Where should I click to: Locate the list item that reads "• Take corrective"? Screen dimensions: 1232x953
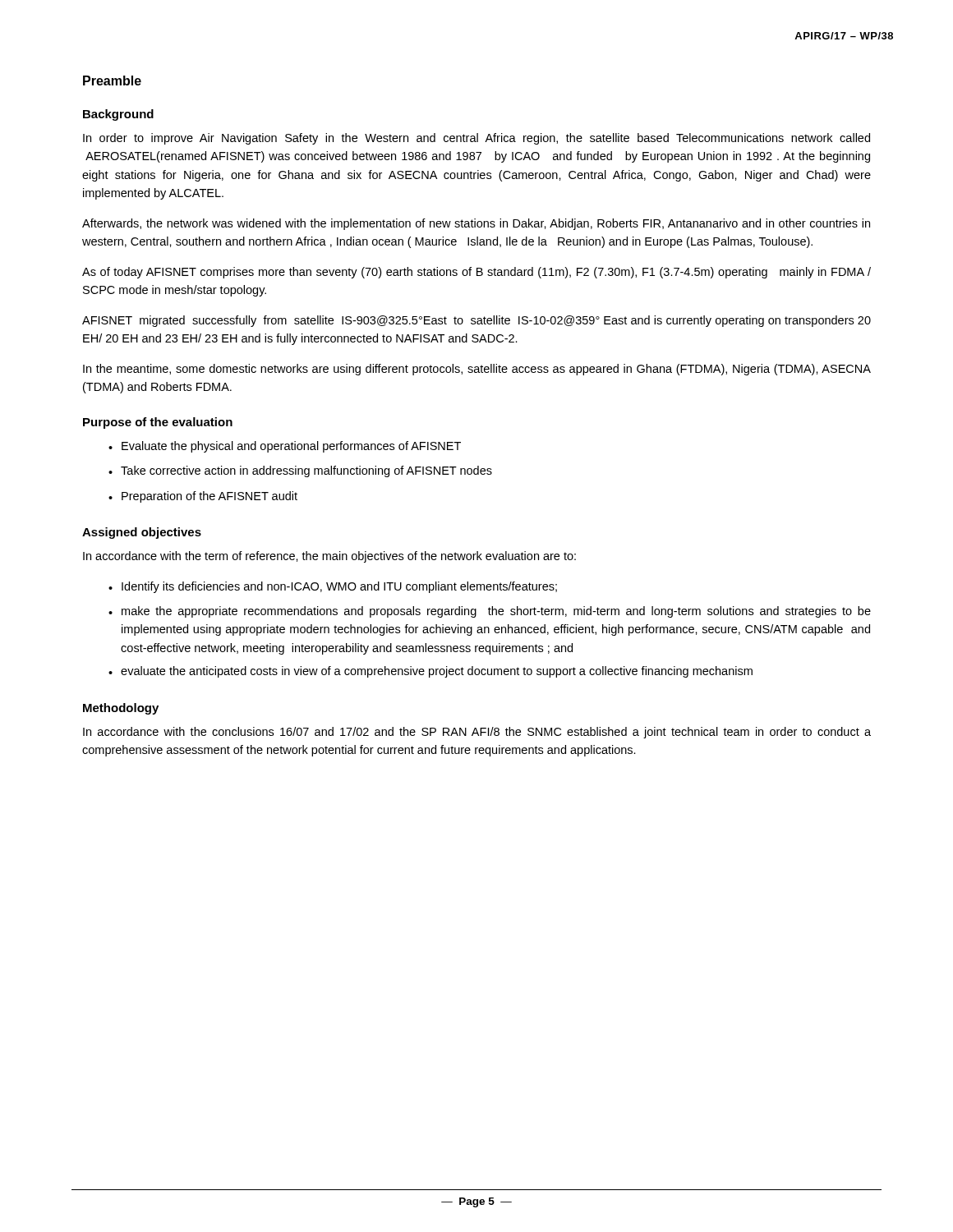[300, 472]
